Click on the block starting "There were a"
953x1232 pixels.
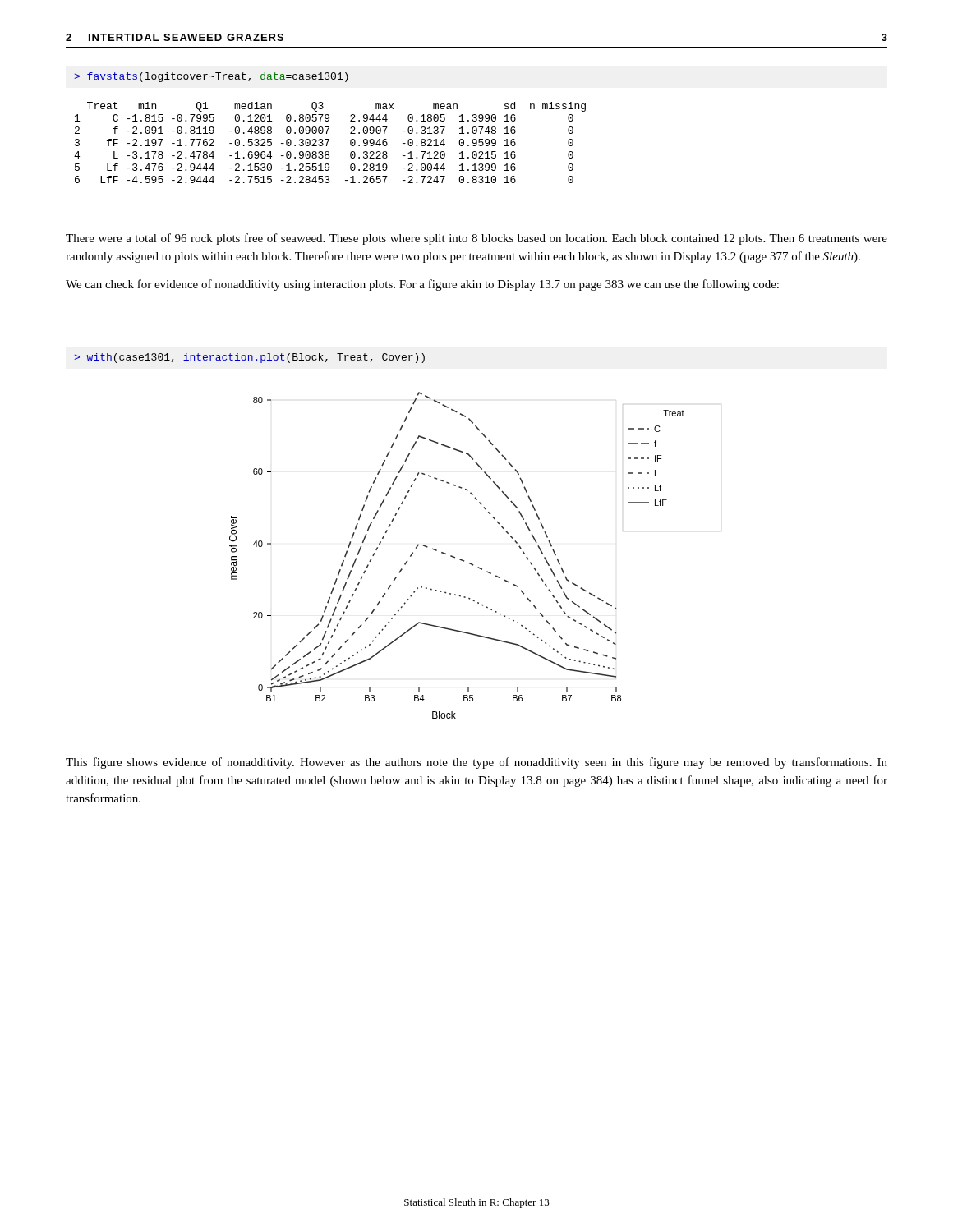click(476, 262)
